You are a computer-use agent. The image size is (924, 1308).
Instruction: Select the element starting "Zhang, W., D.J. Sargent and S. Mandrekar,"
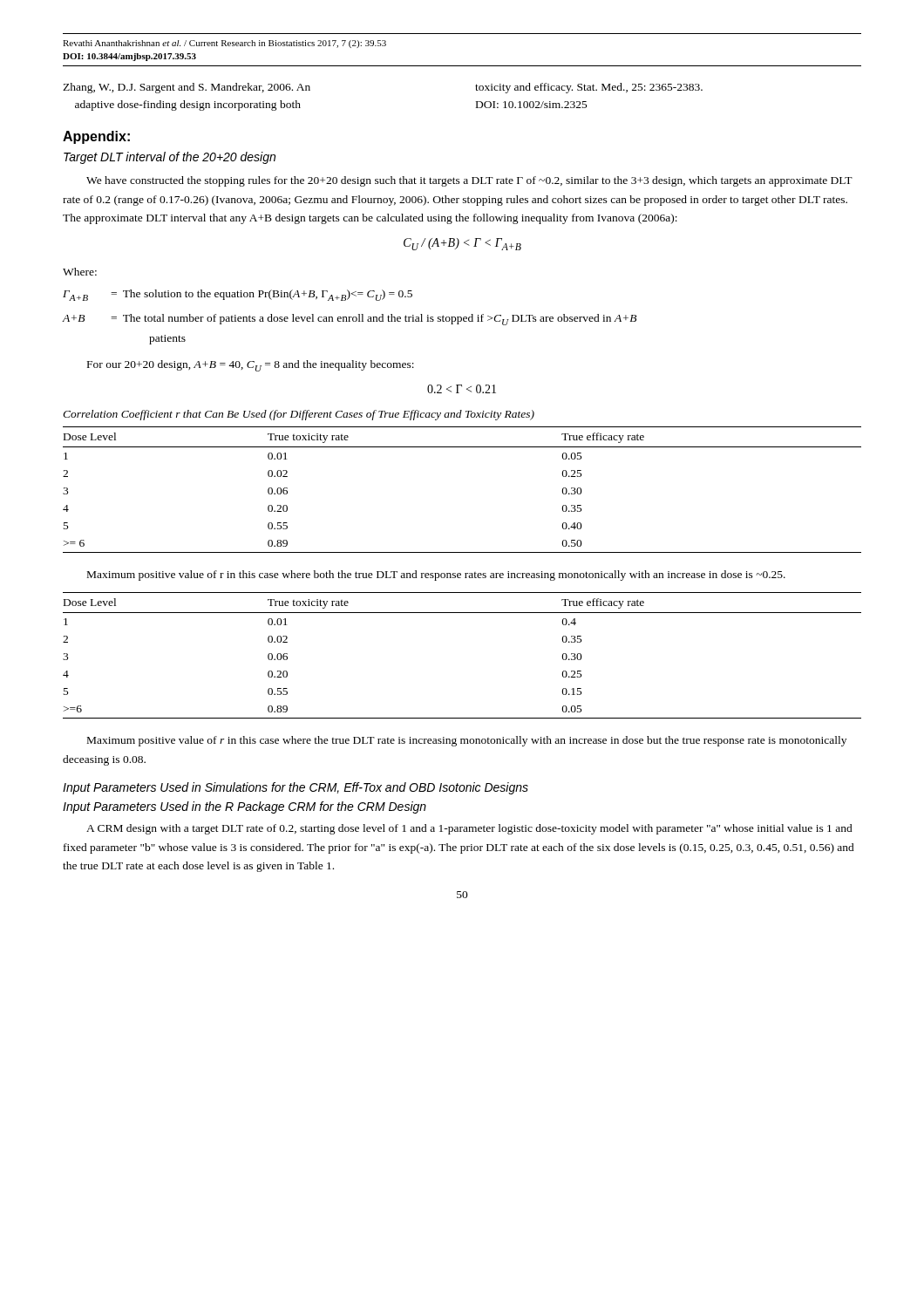coord(182,88)
